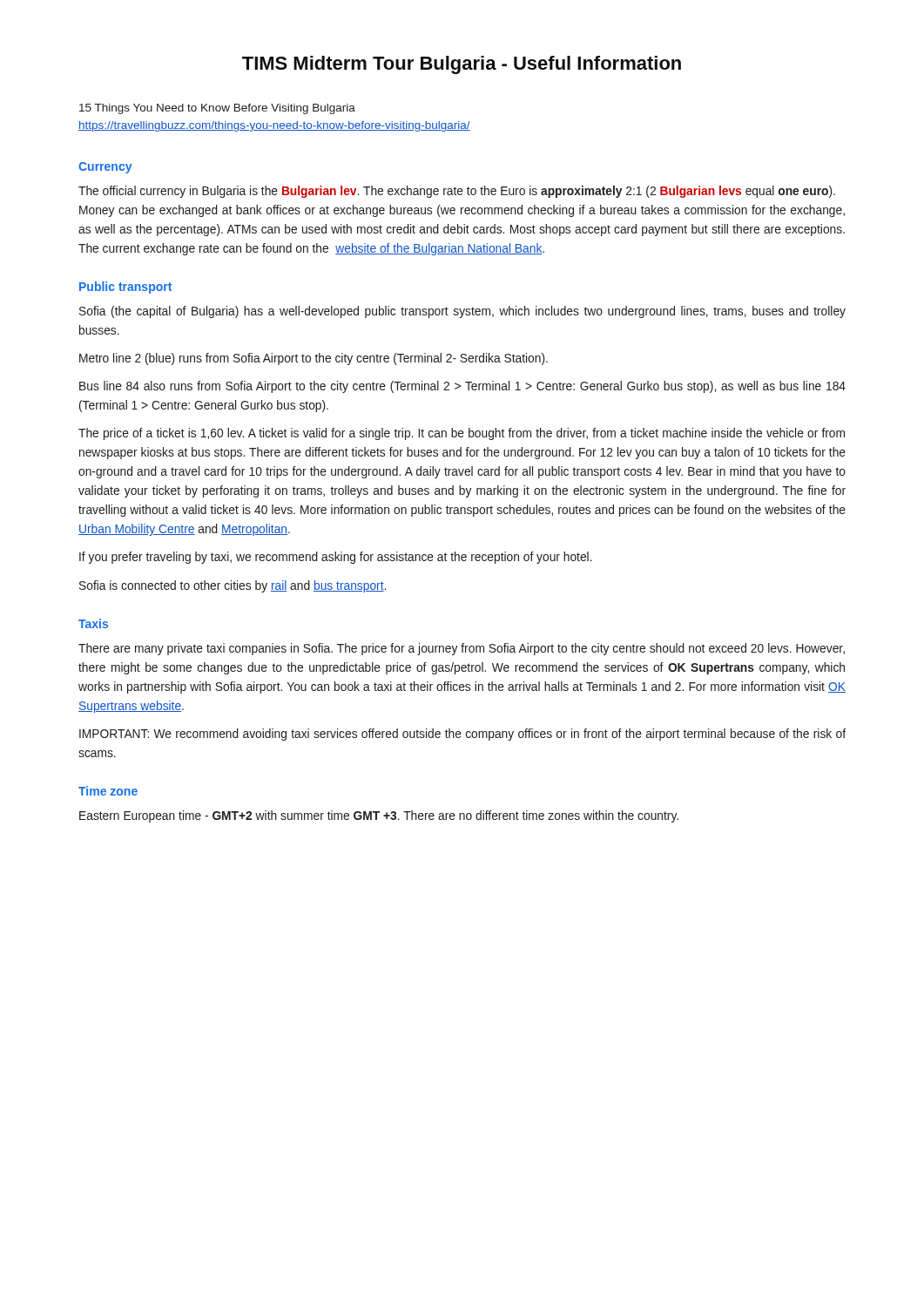Click on the block starting "15 Things You Need to Know Before Visiting"
Viewport: 924px width, 1307px height.
click(x=274, y=116)
